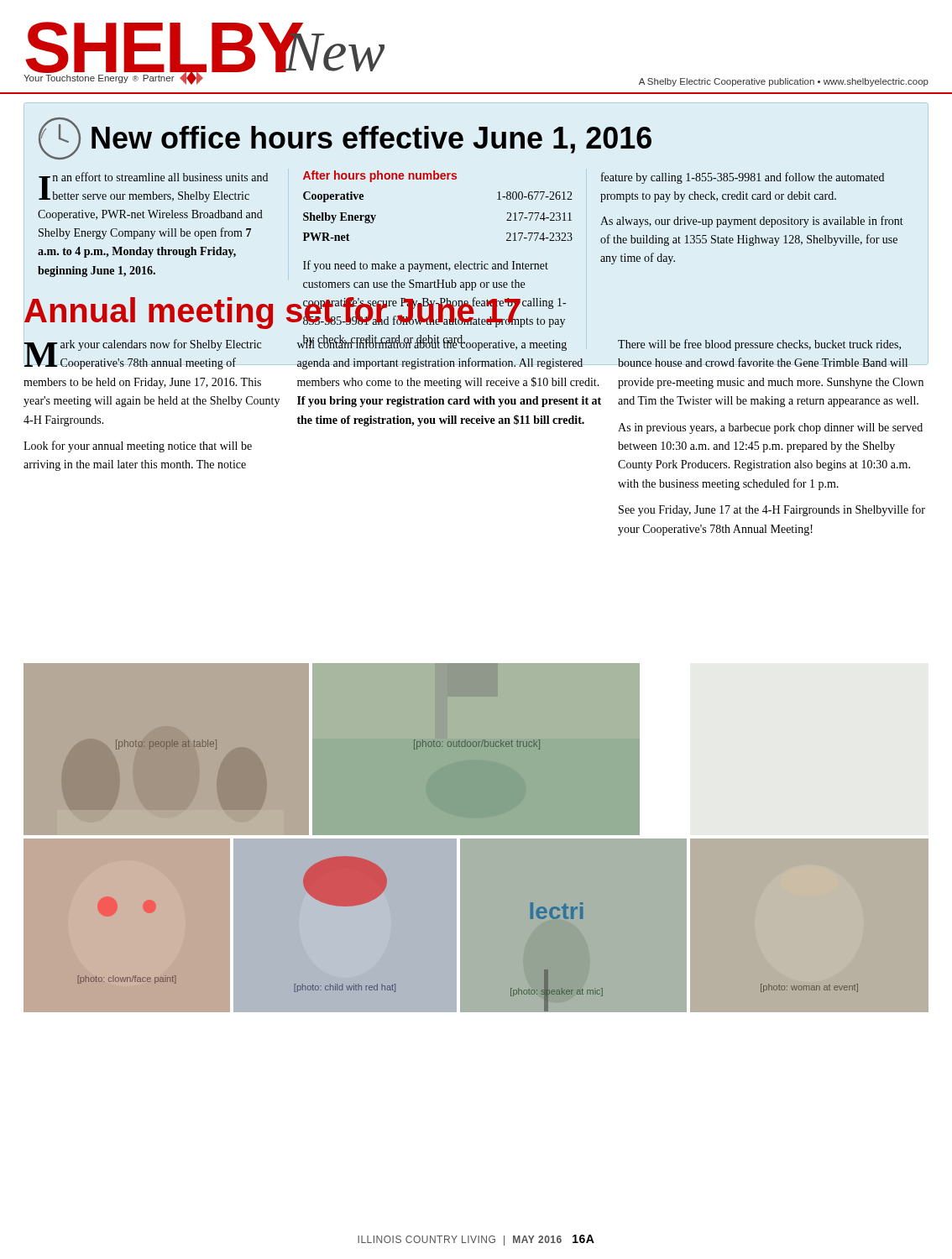
Task: Click on the text block that says "There will be free blood pressure"
Action: [773, 437]
